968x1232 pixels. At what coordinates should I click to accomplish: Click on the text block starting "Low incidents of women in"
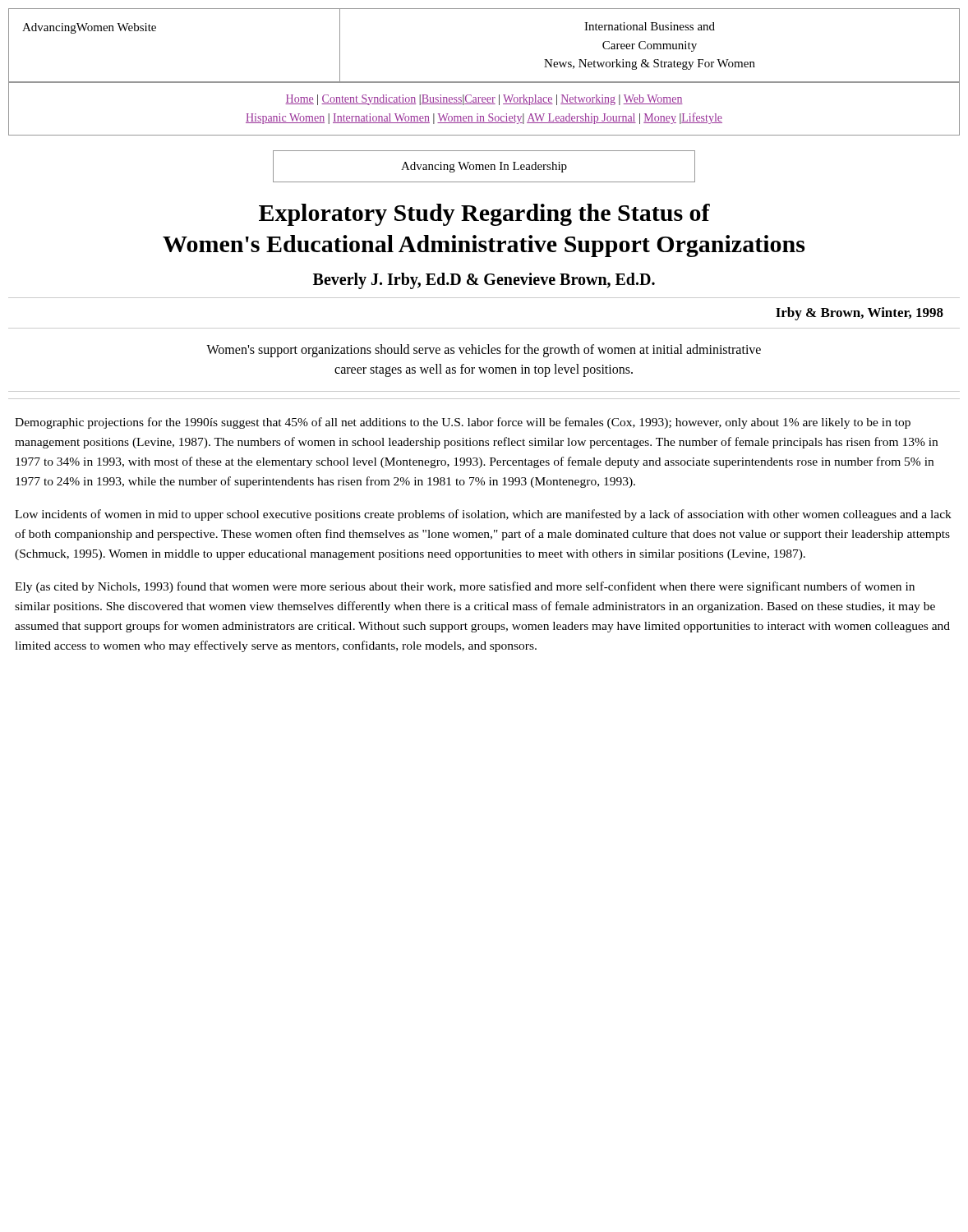pos(483,534)
